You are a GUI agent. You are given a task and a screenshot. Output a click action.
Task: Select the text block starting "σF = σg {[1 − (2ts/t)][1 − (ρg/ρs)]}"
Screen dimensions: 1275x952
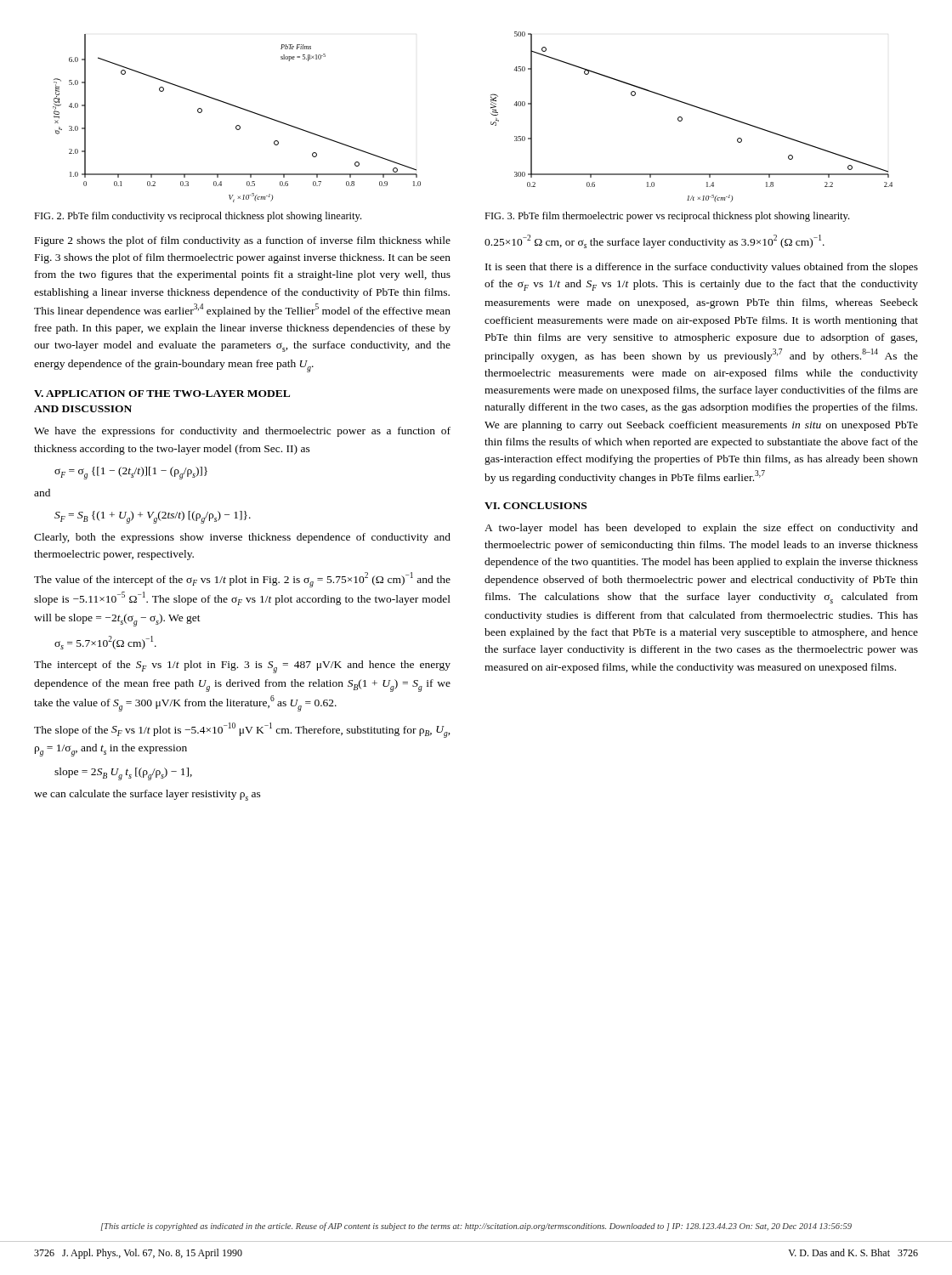[x=131, y=471]
